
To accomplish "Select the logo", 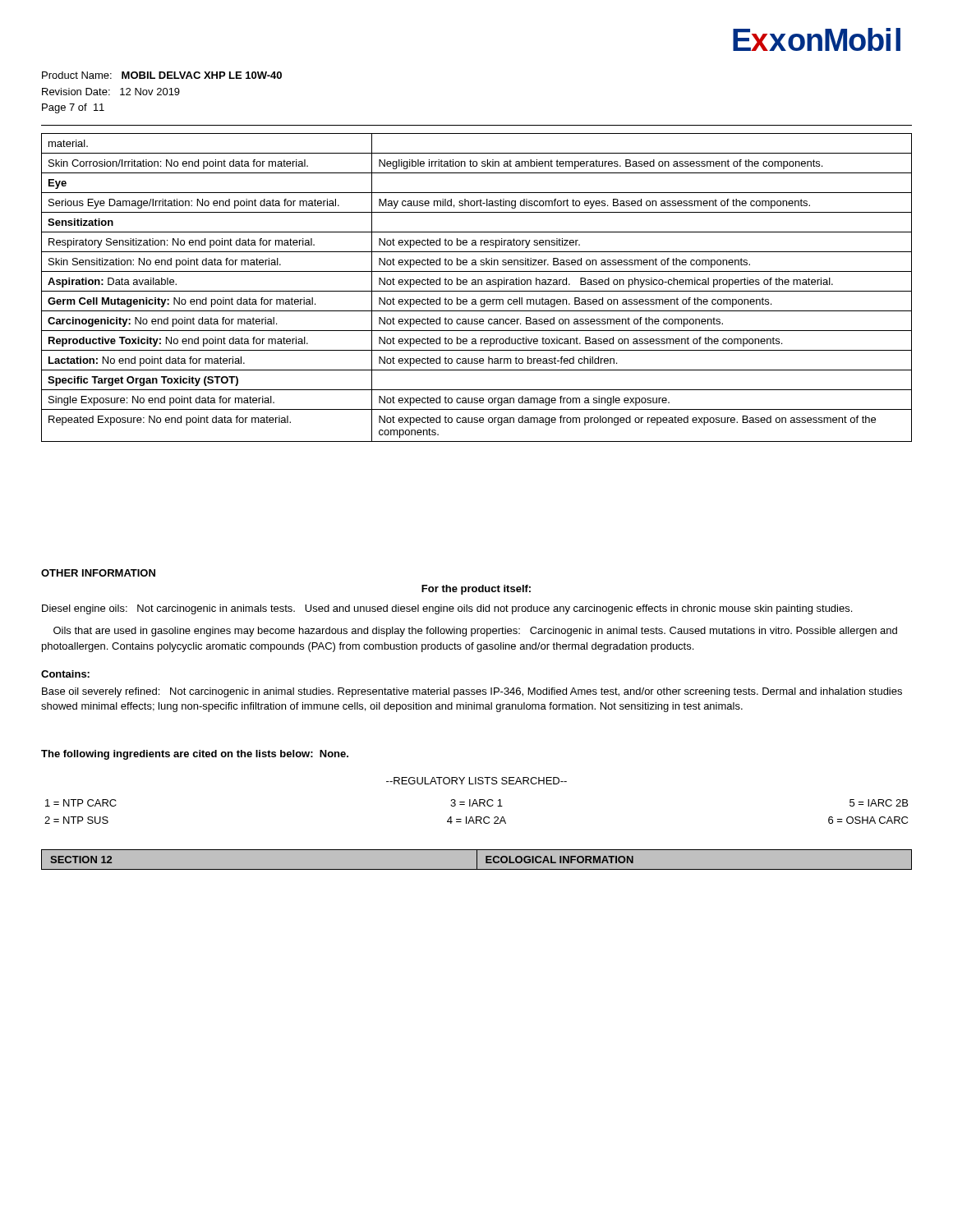I will tap(822, 41).
